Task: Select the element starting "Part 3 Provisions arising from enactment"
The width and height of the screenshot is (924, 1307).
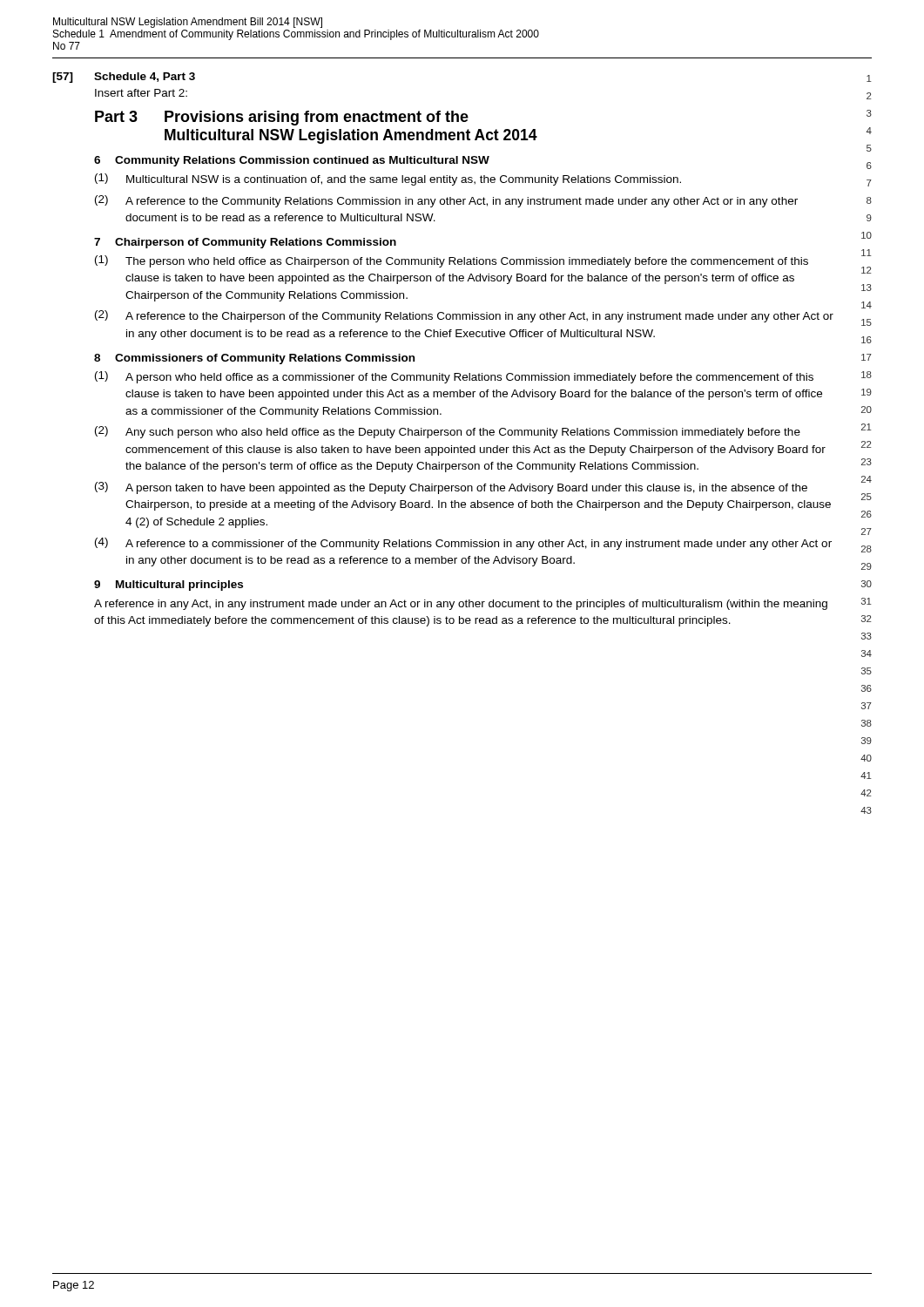Action: [315, 126]
